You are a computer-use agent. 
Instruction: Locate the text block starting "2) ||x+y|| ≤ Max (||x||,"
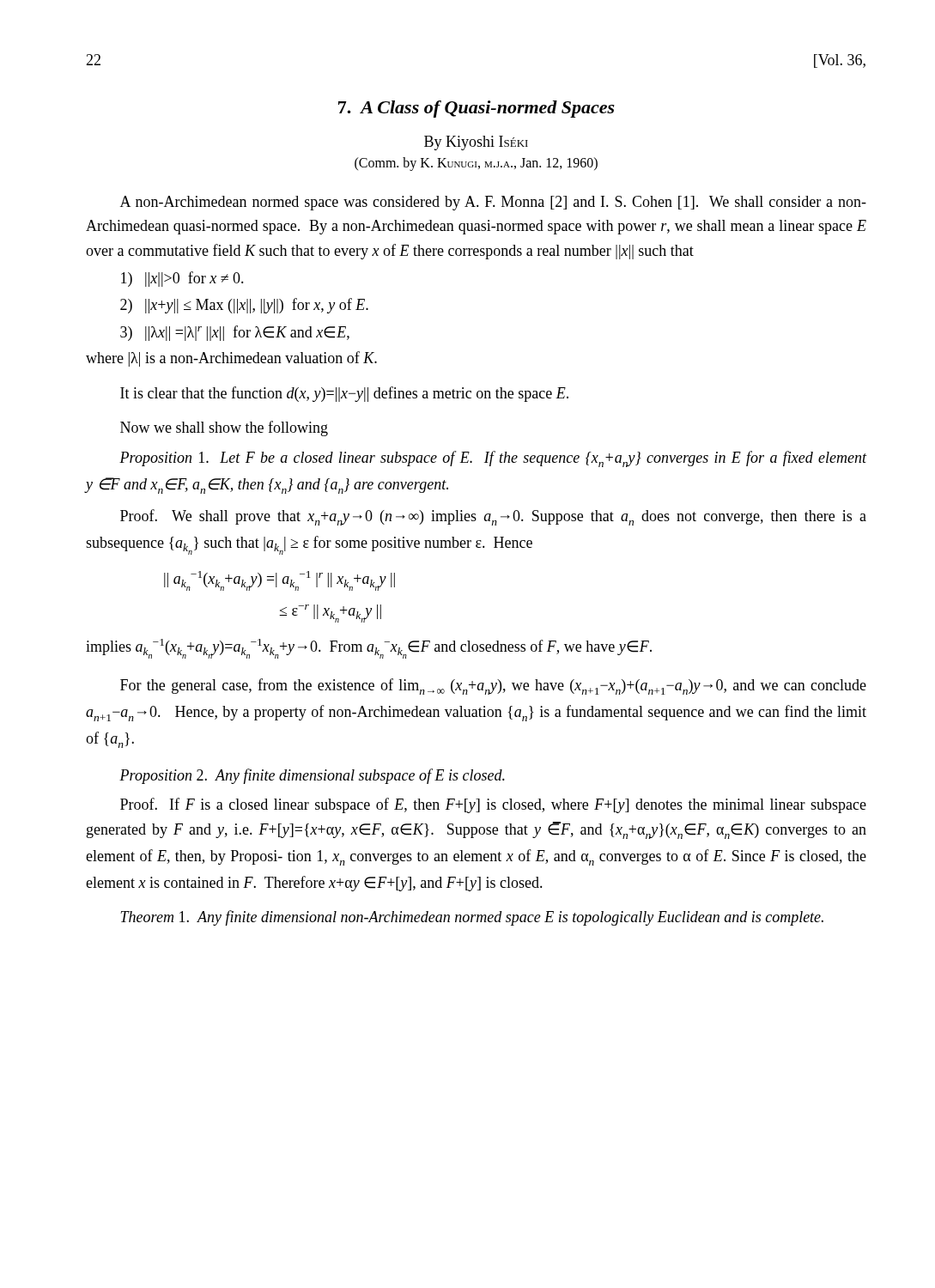point(244,304)
